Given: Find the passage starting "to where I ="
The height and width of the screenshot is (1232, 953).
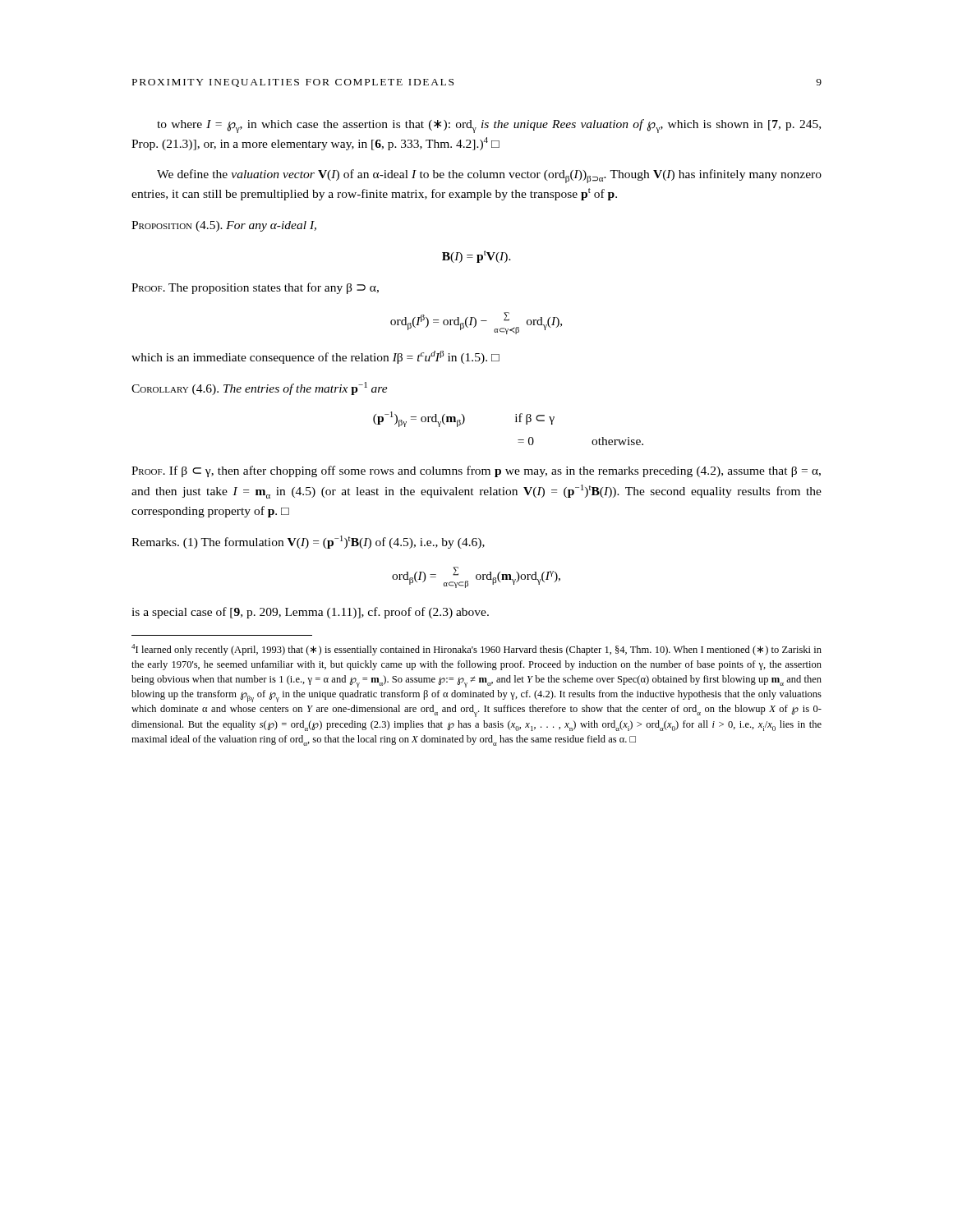Looking at the screenshot, I should coord(476,134).
